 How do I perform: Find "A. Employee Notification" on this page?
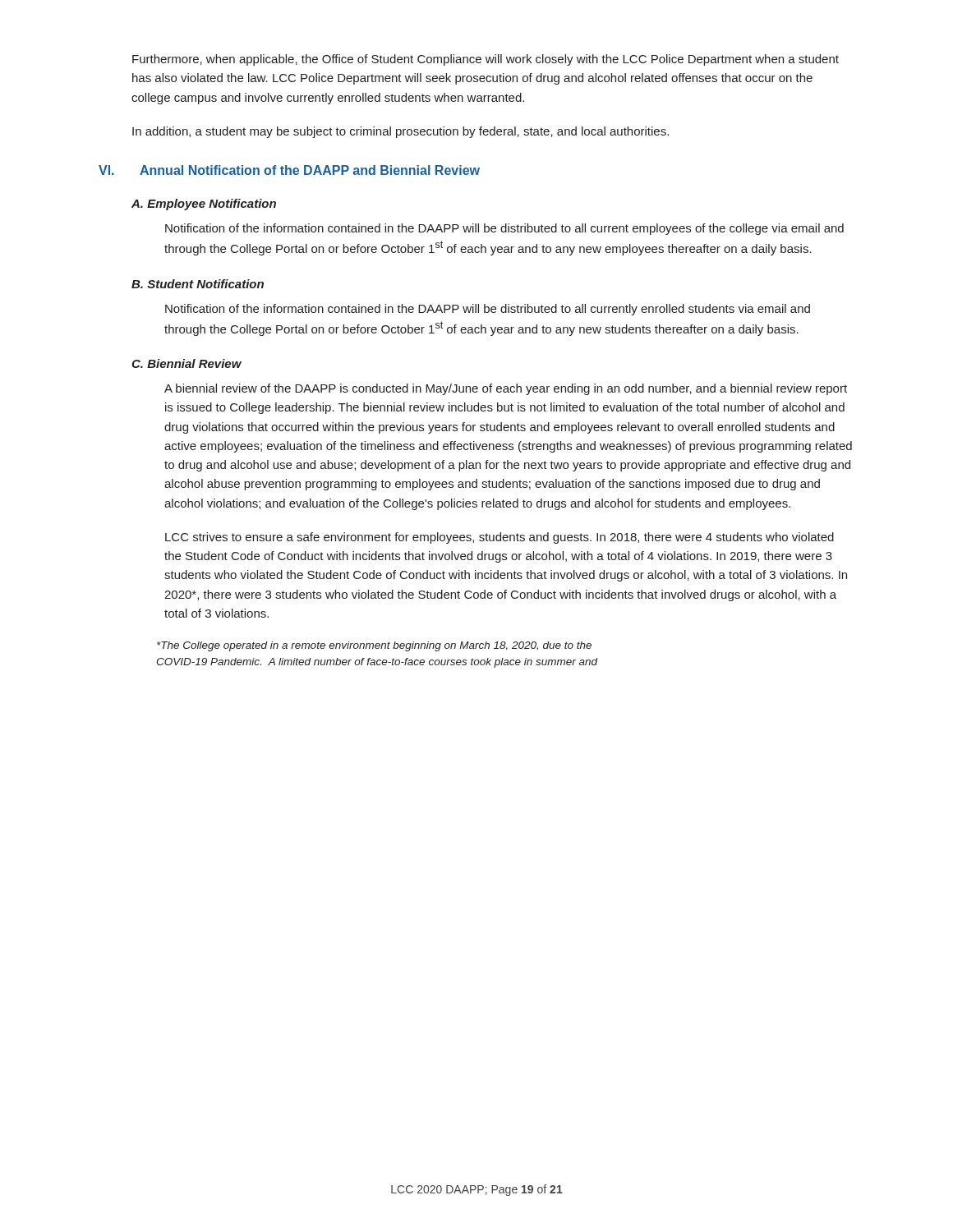tap(204, 203)
